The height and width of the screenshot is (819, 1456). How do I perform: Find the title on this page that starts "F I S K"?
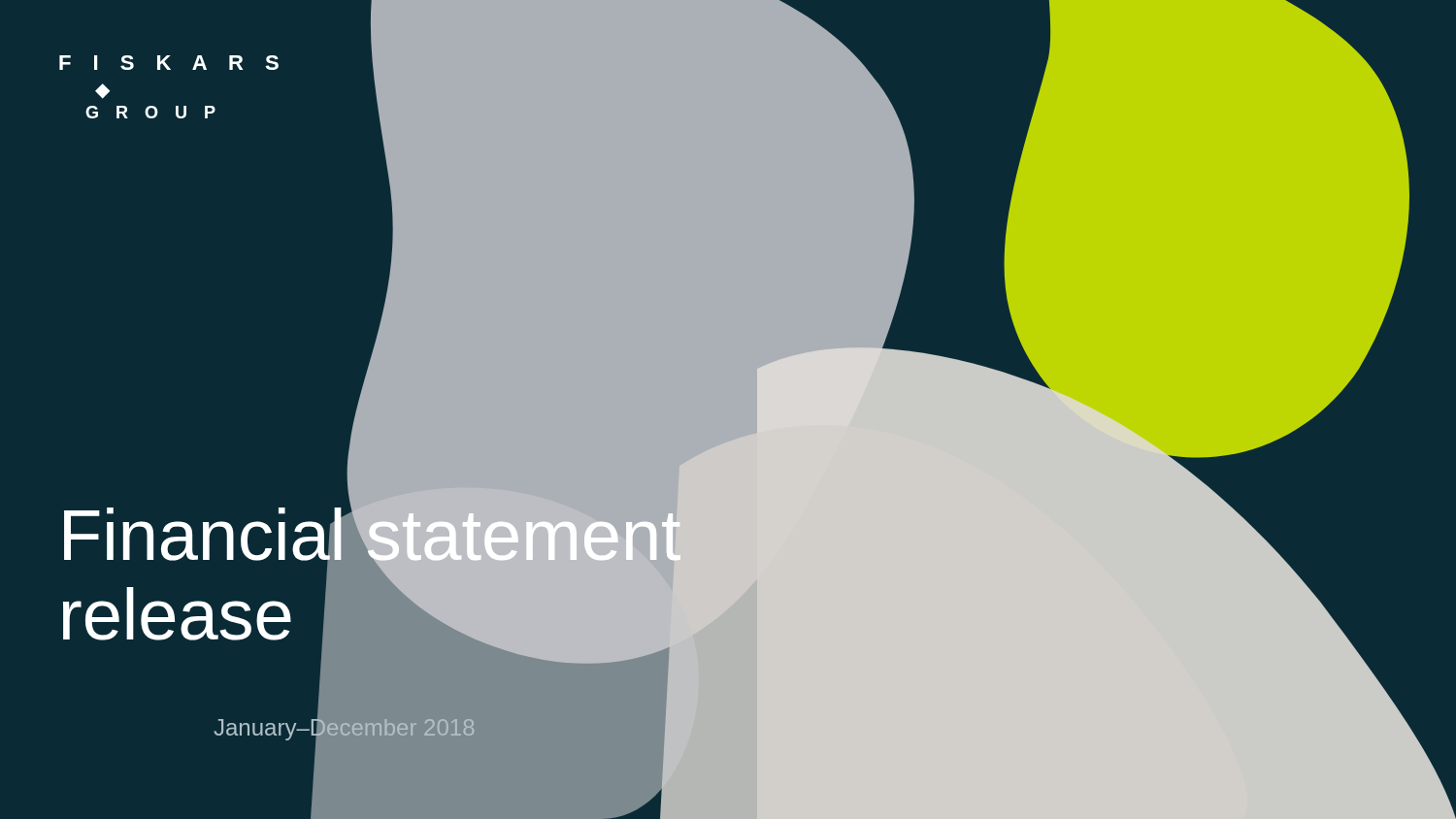coord(169,63)
